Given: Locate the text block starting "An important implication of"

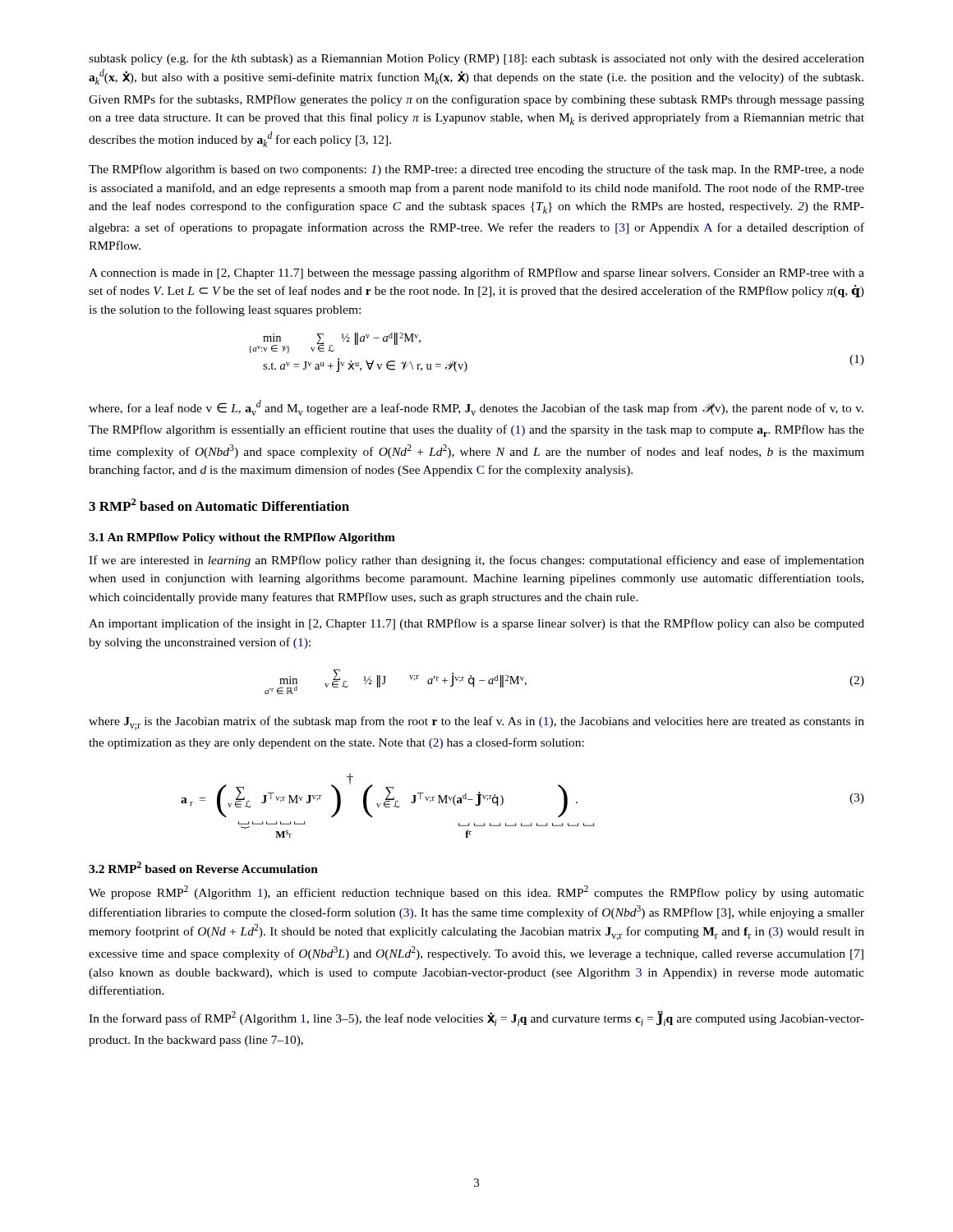Looking at the screenshot, I should click(x=476, y=633).
